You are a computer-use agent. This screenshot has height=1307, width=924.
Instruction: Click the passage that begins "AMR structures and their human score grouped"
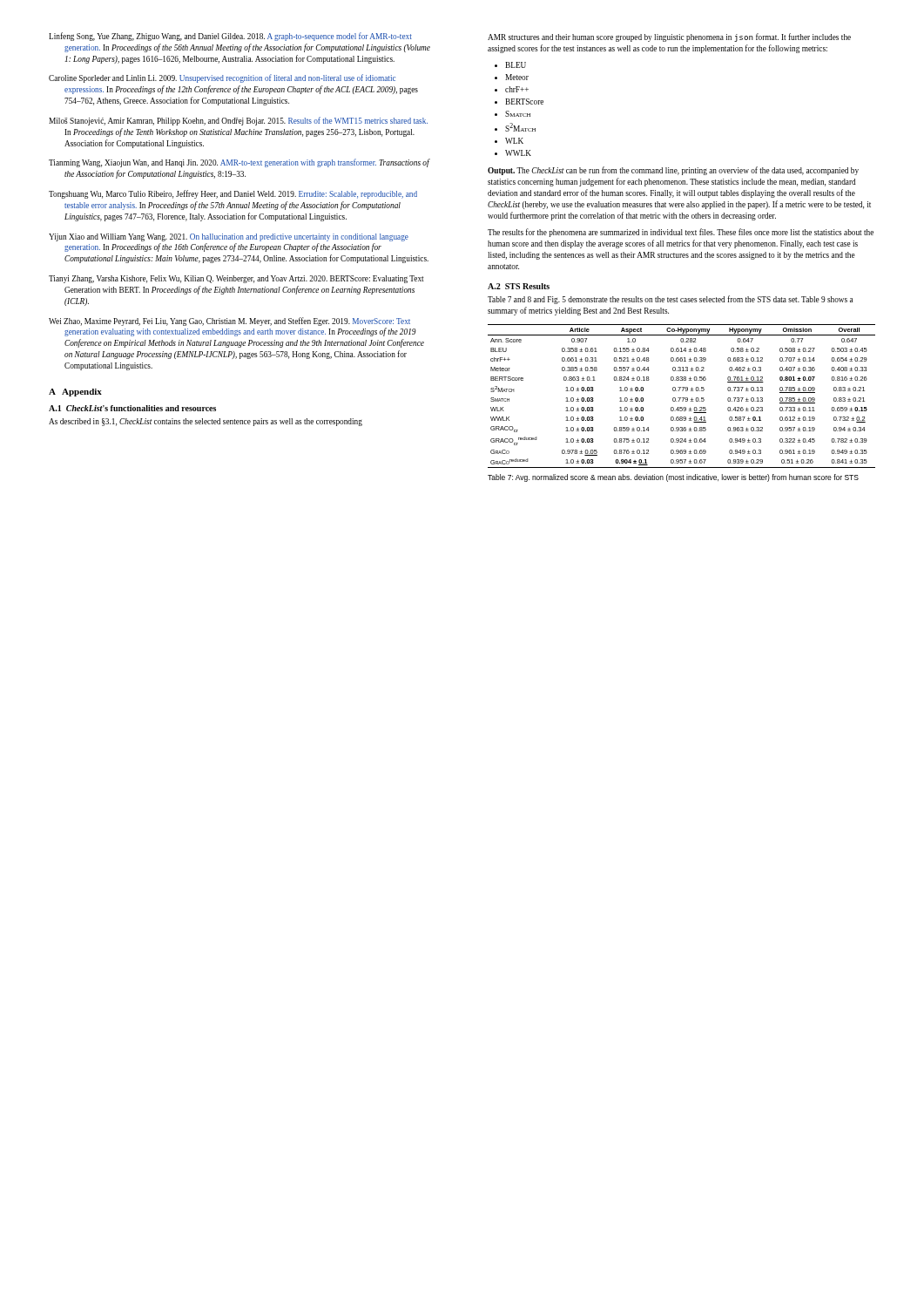click(669, 43)
